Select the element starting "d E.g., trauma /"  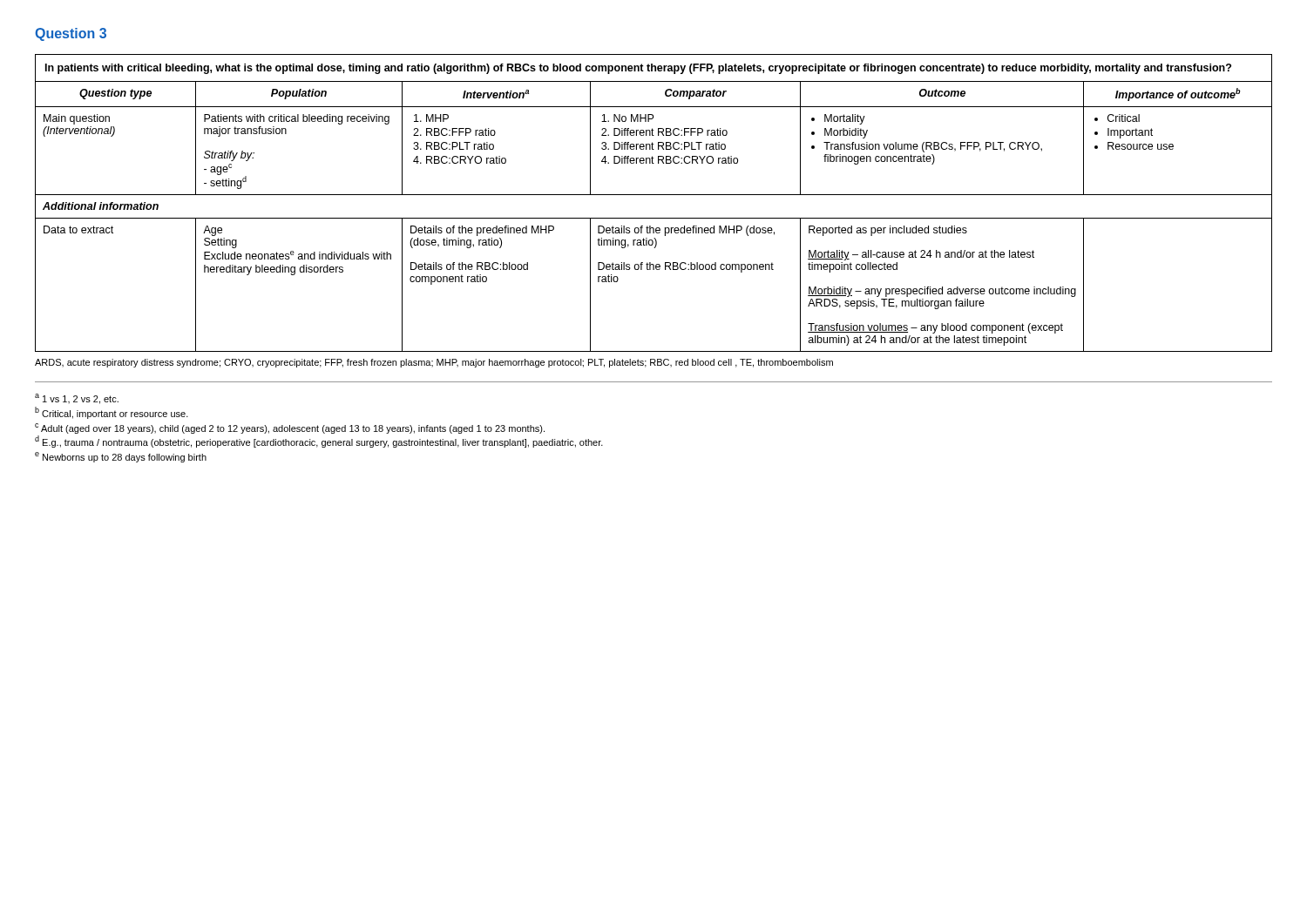point(319,441)
